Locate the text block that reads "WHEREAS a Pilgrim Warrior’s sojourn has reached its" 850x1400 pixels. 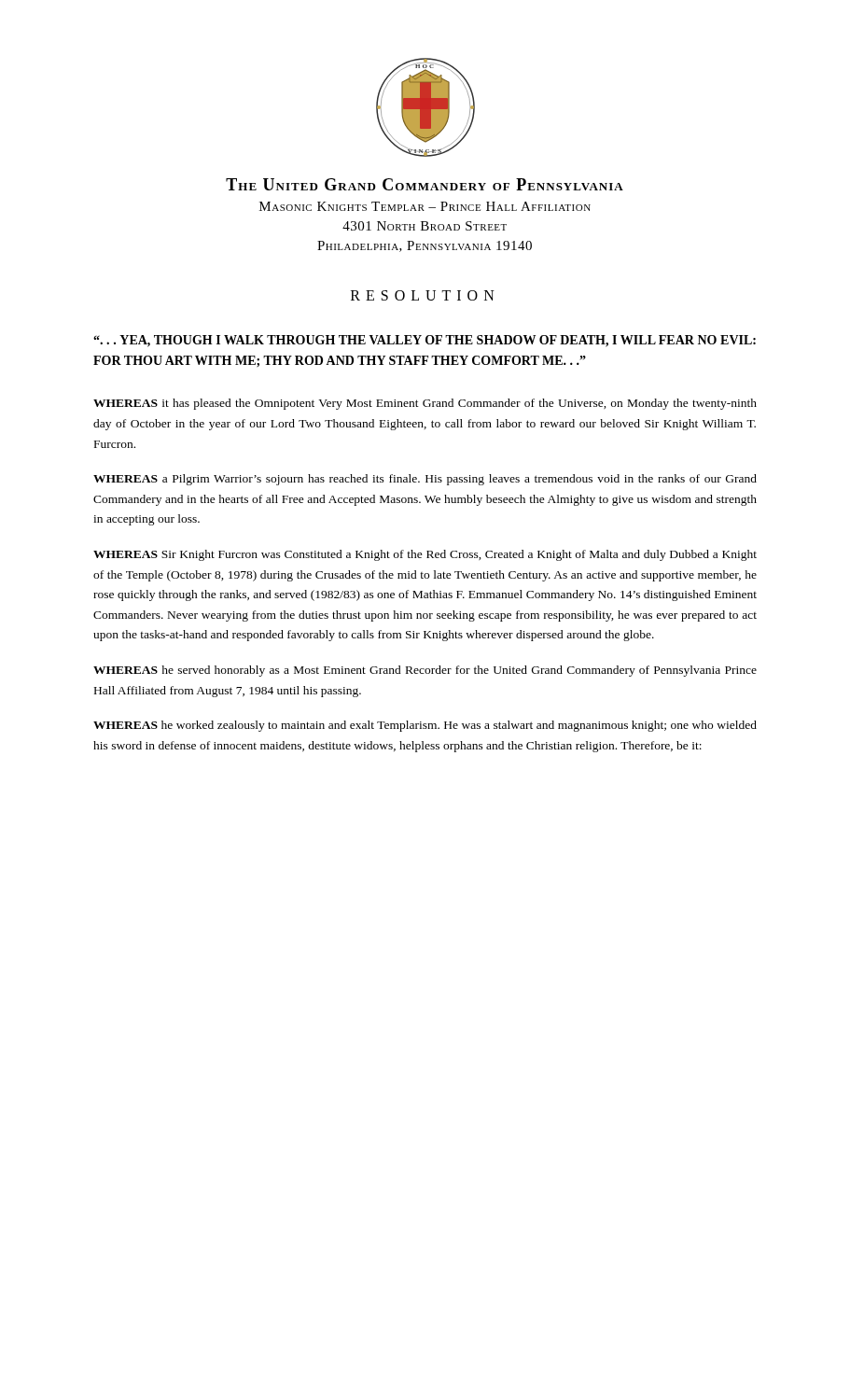[x=425, y=499]
